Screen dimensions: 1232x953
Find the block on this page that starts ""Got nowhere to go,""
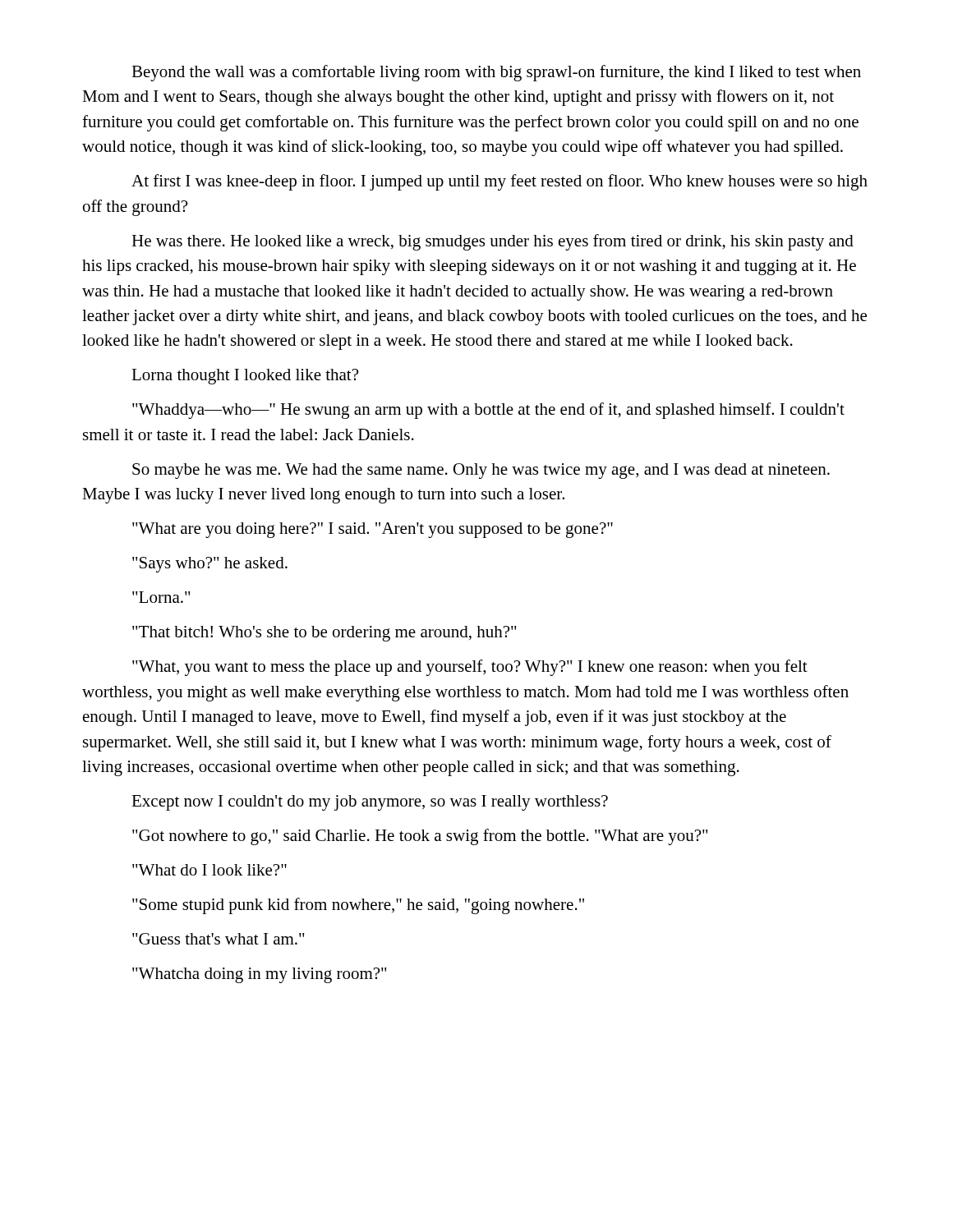476,835
